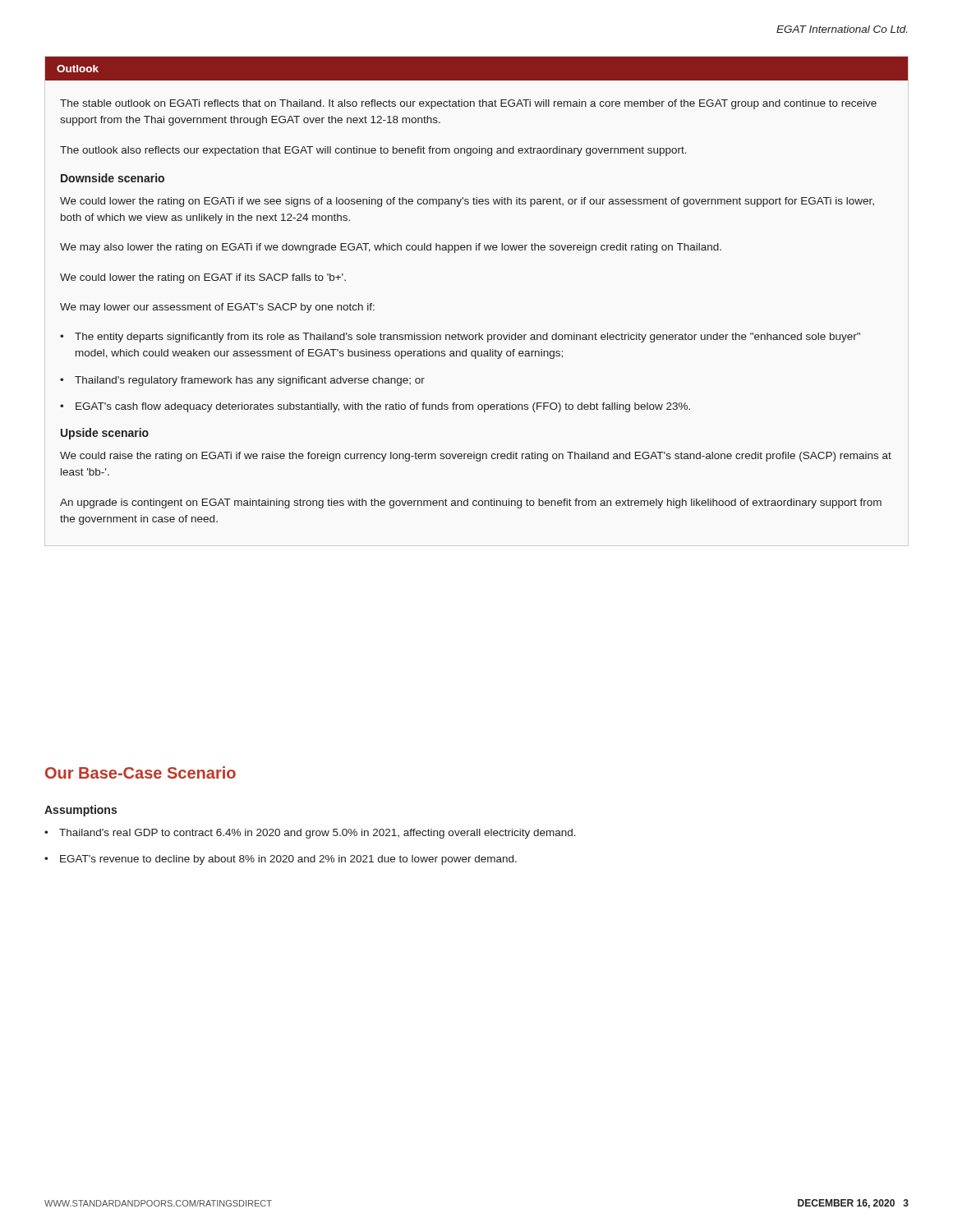Screen dimensions: 1232x953
Task: Find the block on this page that starts "An upgrade is contingent"
Action: tap(471, 510)
